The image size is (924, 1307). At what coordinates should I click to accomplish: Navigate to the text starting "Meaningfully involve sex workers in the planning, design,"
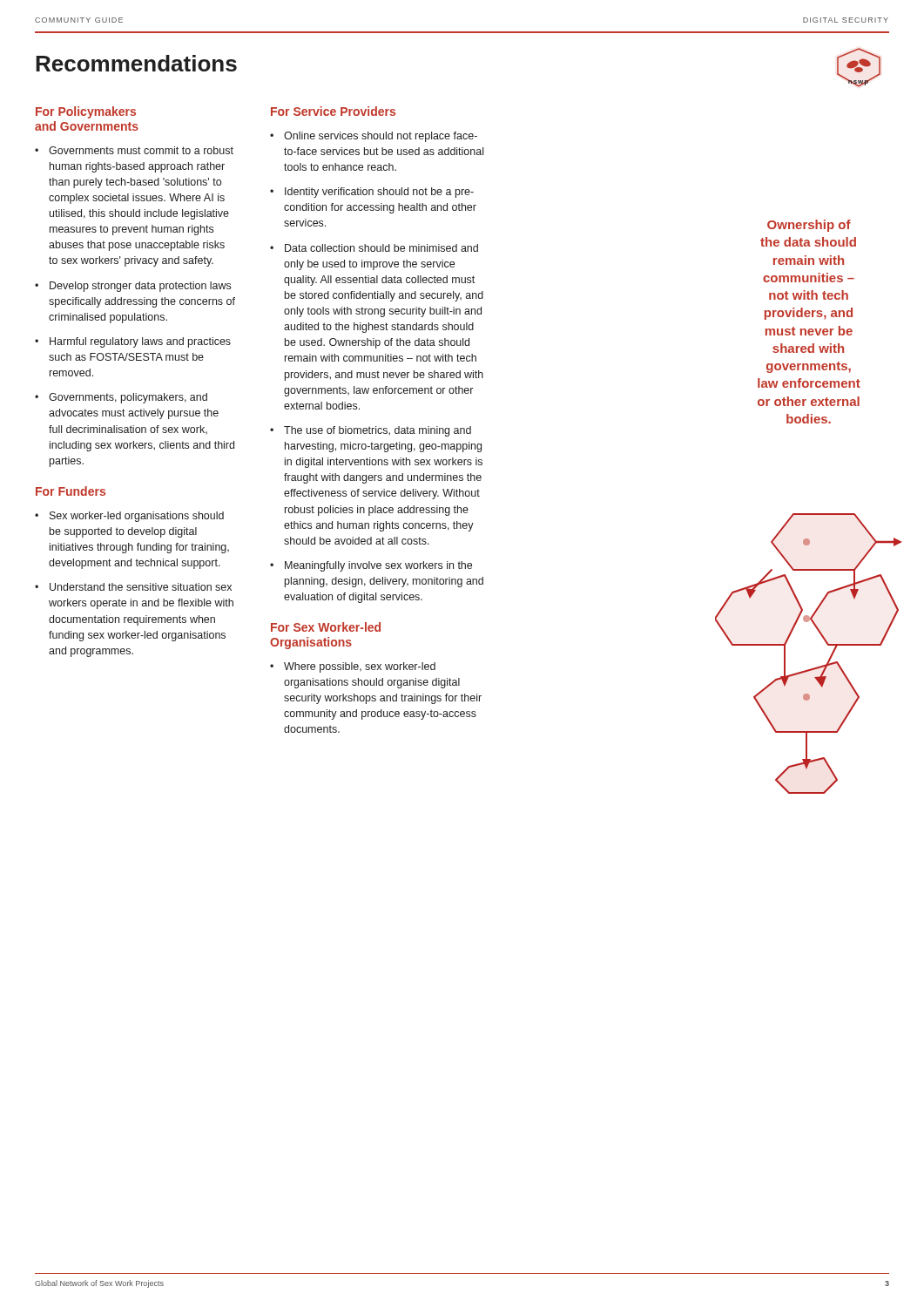(384, 581)
